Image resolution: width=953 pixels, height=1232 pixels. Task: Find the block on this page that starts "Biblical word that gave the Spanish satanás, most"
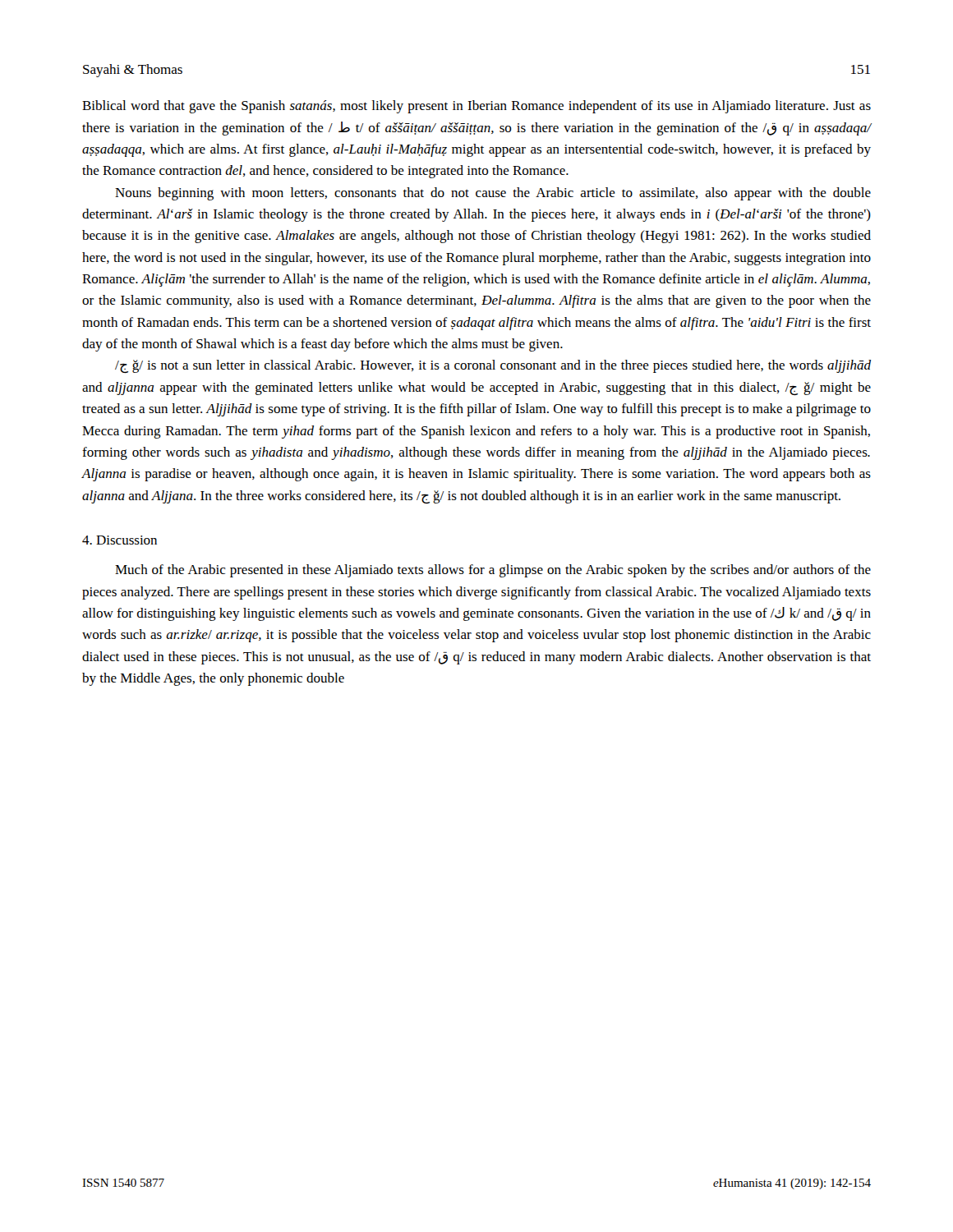[x=476, y=139]
